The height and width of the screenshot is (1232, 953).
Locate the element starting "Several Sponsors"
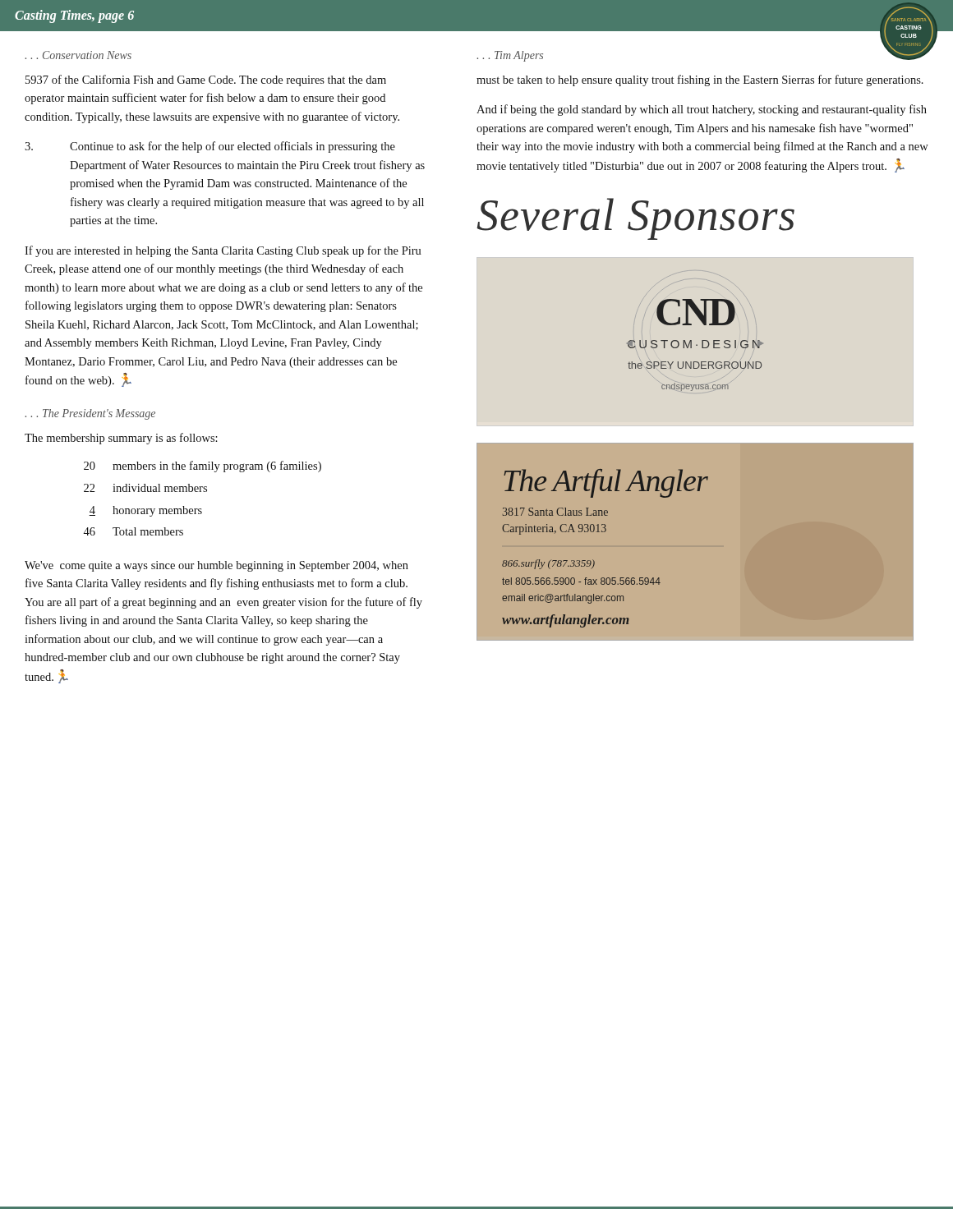click(x=636, y=215)
